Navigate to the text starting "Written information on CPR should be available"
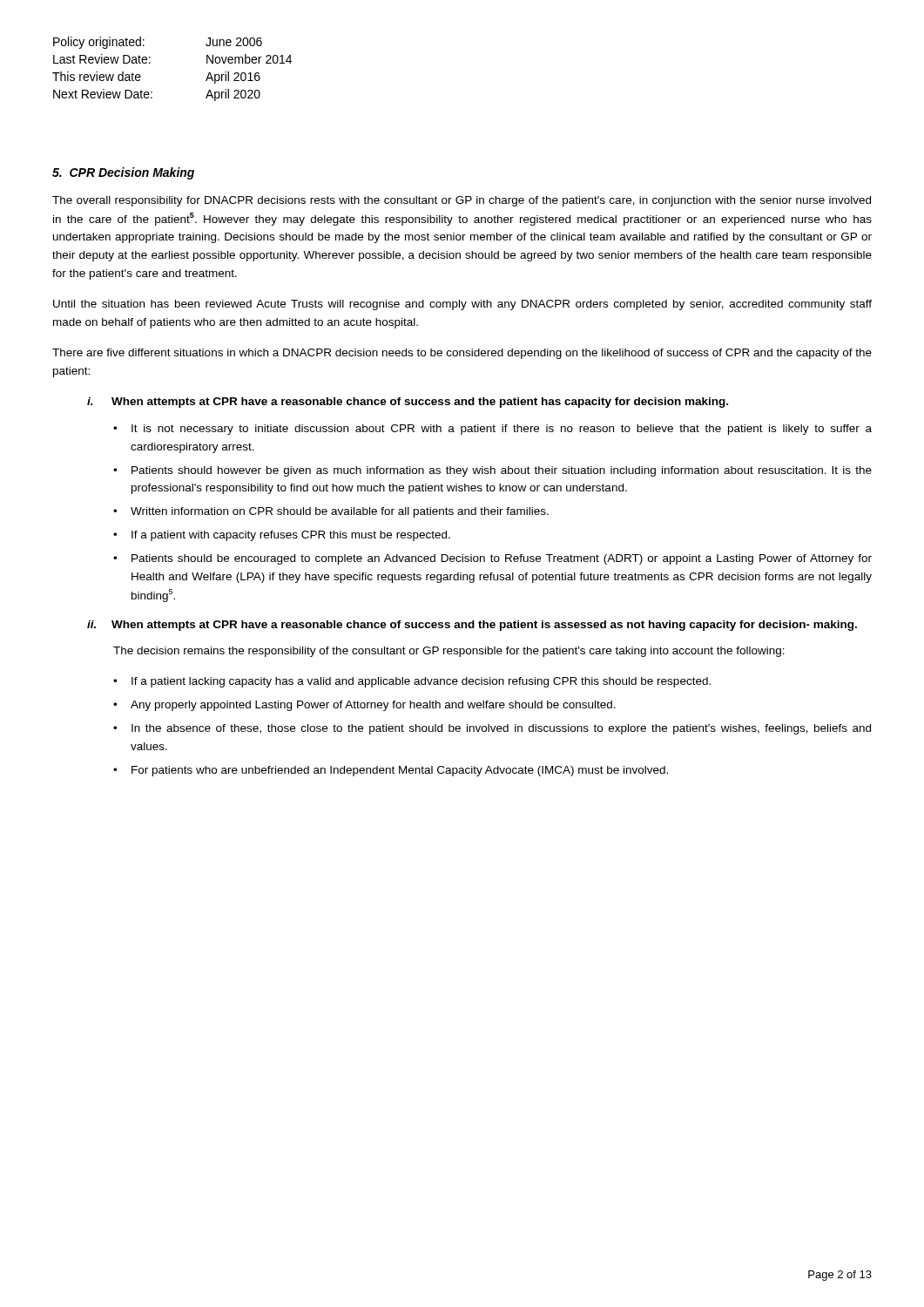Image resolution: width=924 pixels, height=1307 pixels. tap(340, 511)
